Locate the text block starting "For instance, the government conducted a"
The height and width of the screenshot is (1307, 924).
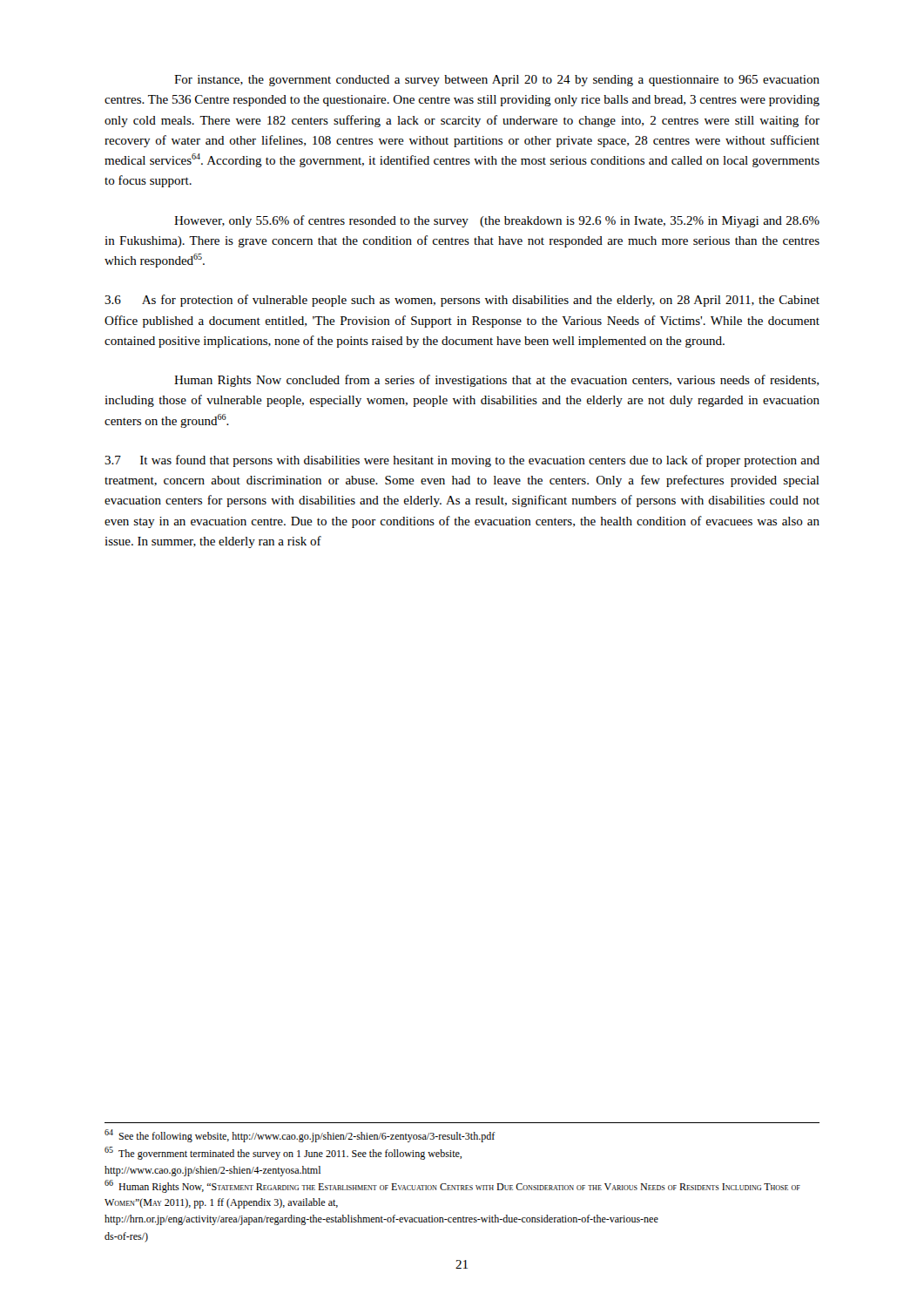pyautogui.click(x=462, y=130)
